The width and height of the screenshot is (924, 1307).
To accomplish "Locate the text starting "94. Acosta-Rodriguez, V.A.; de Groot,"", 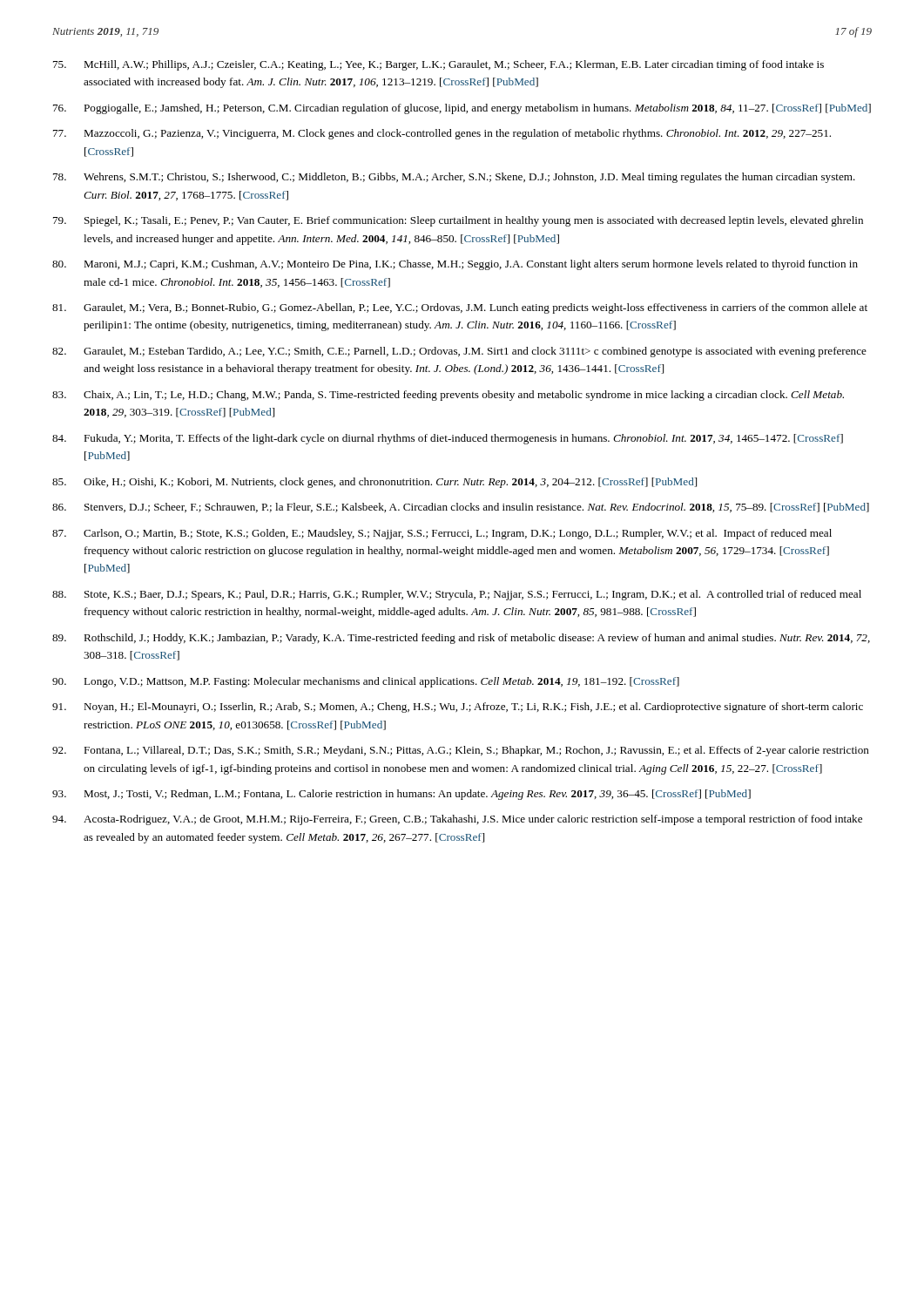I will click(x=462, y=829).
